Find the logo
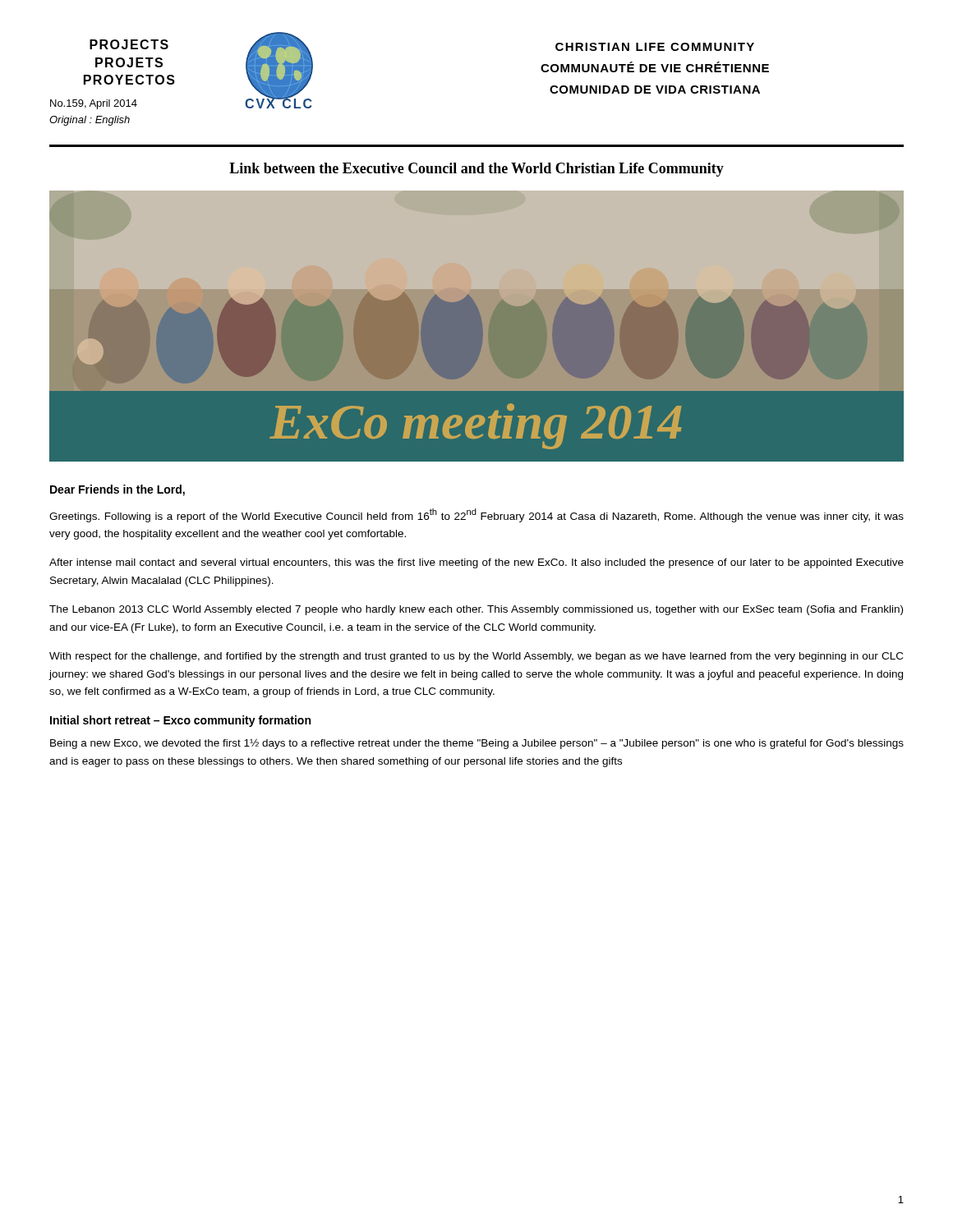Screen dimensions: 1232x953 tap(296, 73)
